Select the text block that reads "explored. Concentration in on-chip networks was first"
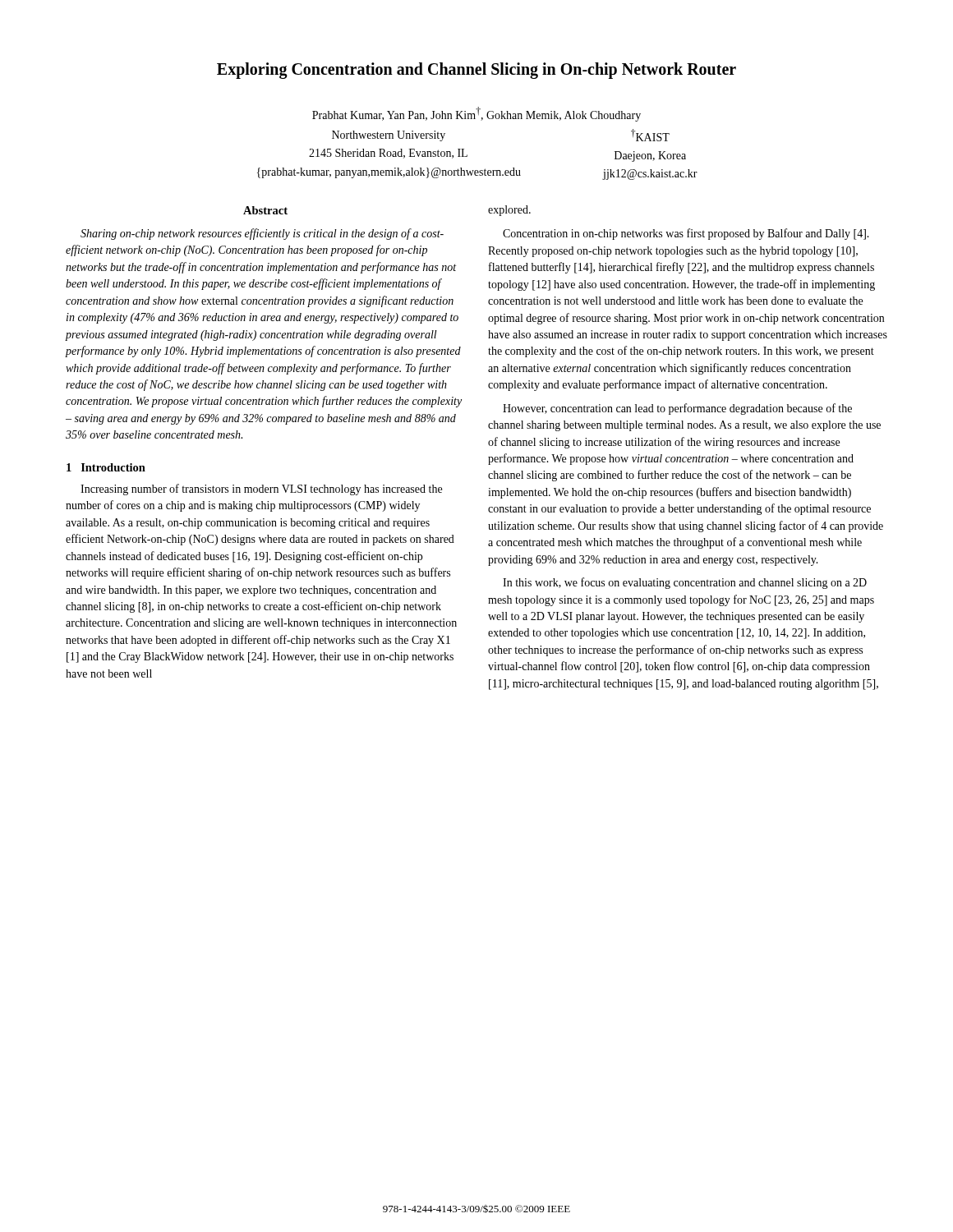 (688, 447)
